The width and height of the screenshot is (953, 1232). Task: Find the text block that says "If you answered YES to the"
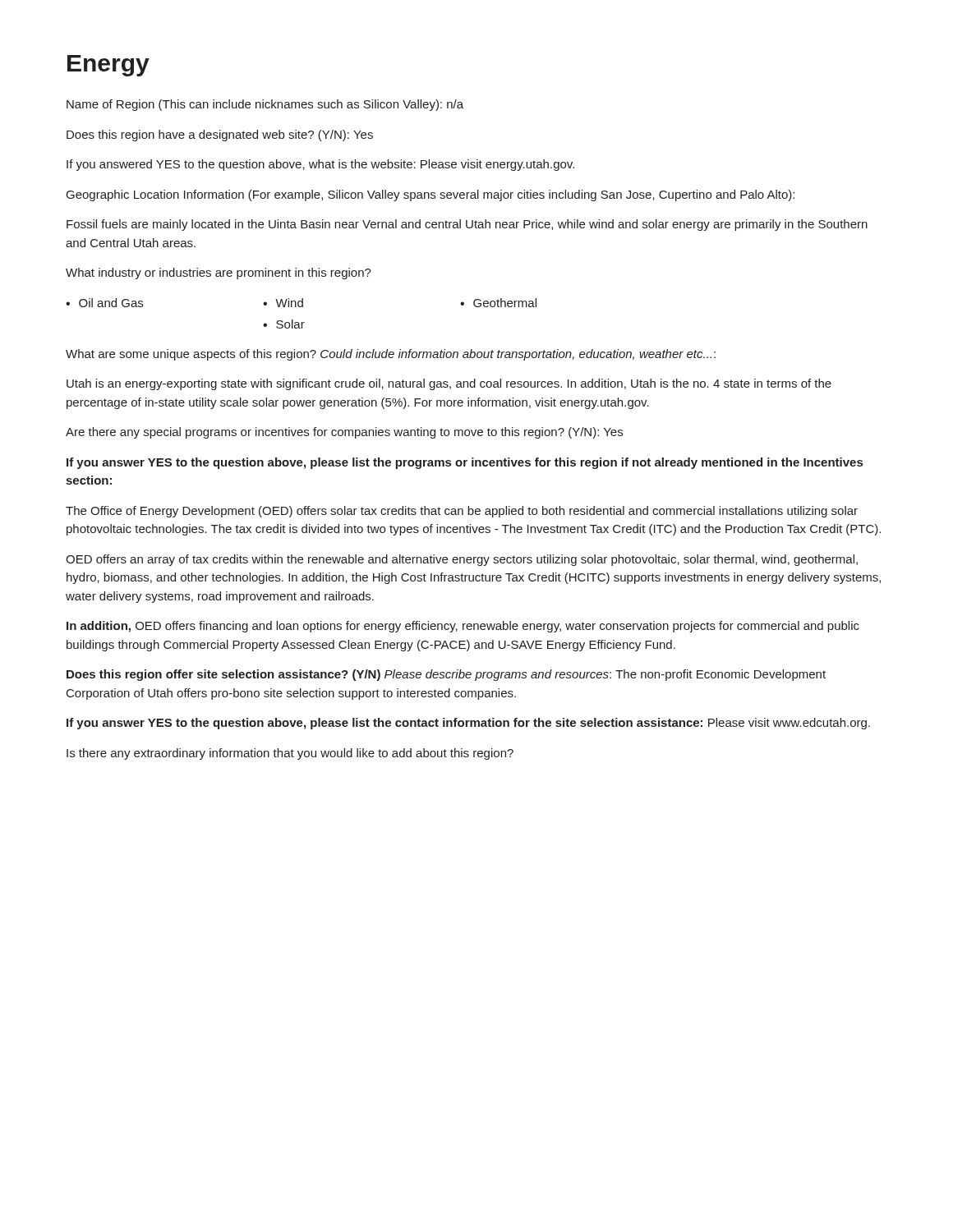click(x=321, y=164)
